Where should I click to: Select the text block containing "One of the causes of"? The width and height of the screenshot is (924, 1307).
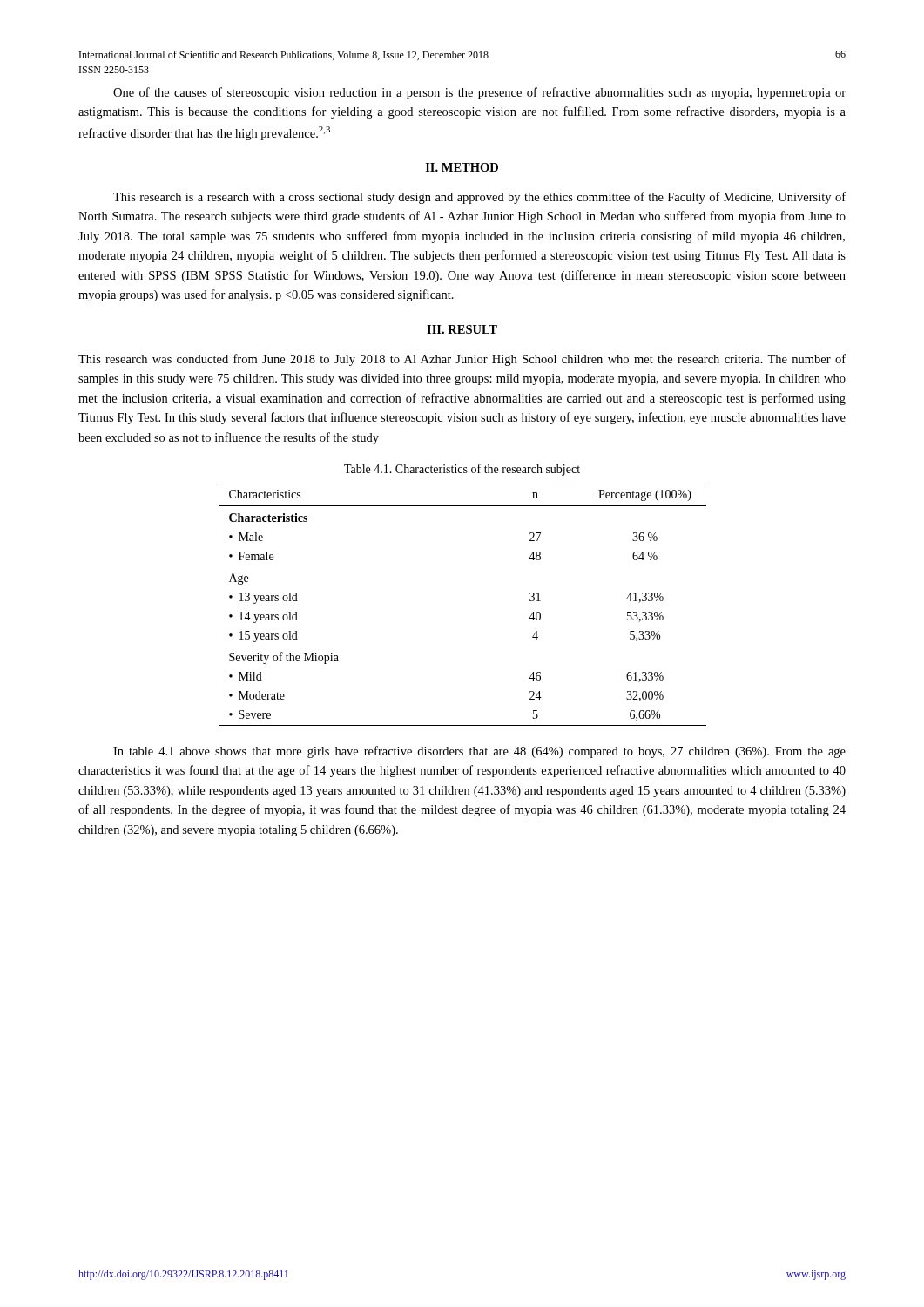tap(462, 113)
